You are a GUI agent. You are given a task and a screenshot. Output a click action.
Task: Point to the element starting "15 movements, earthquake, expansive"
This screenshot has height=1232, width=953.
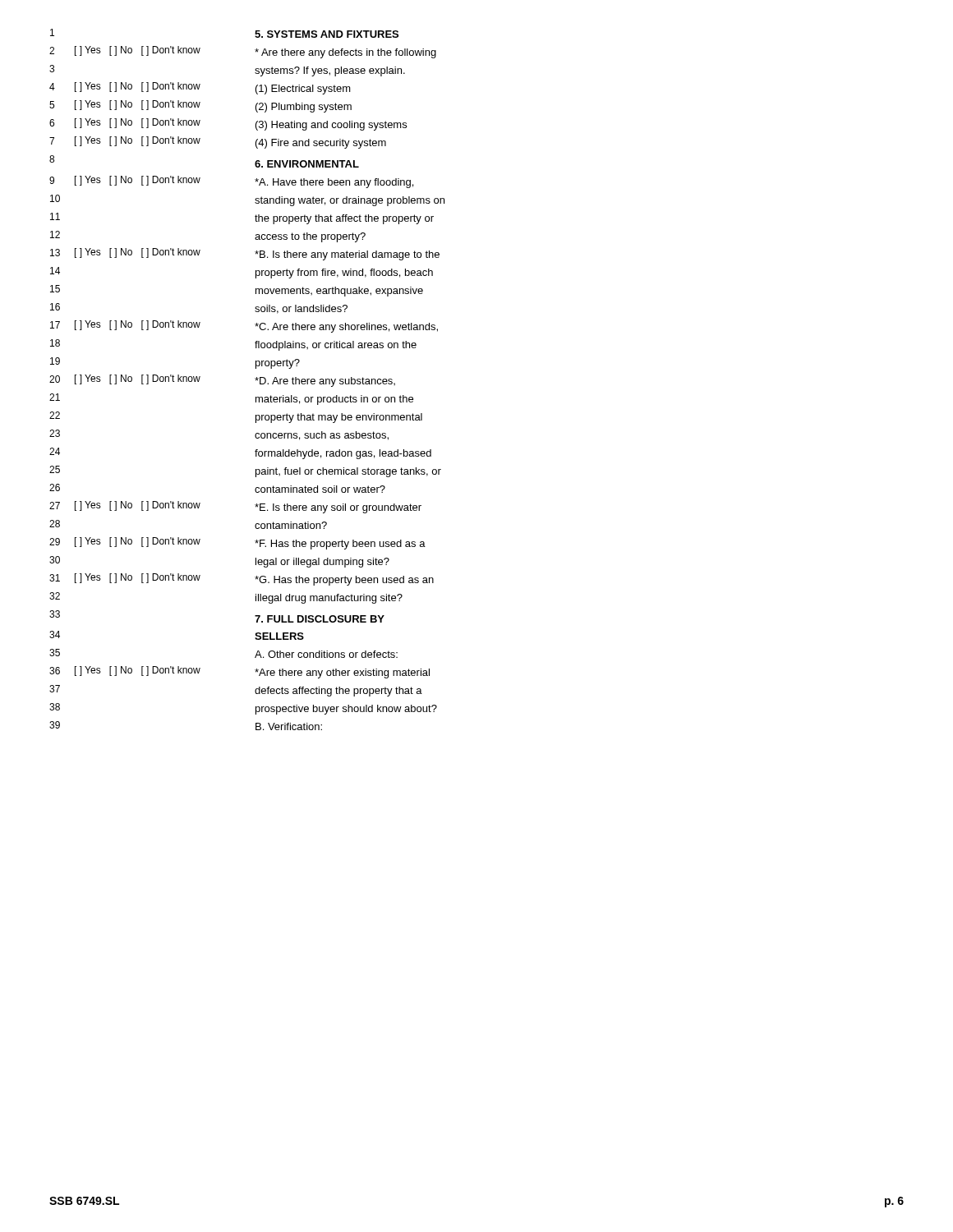point(59,290)
